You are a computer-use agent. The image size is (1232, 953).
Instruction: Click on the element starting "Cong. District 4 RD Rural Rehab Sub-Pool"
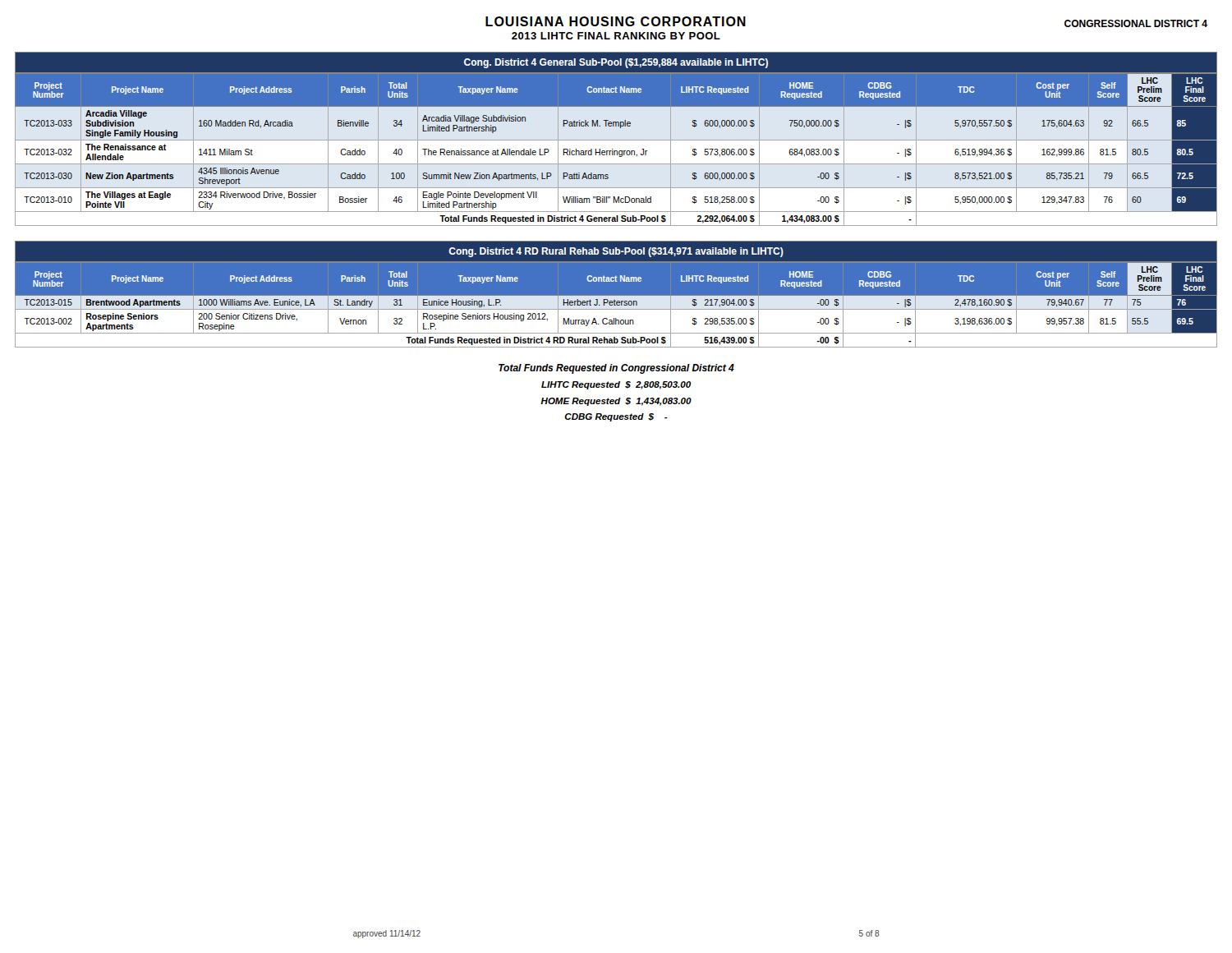click(x=616, y=251)
